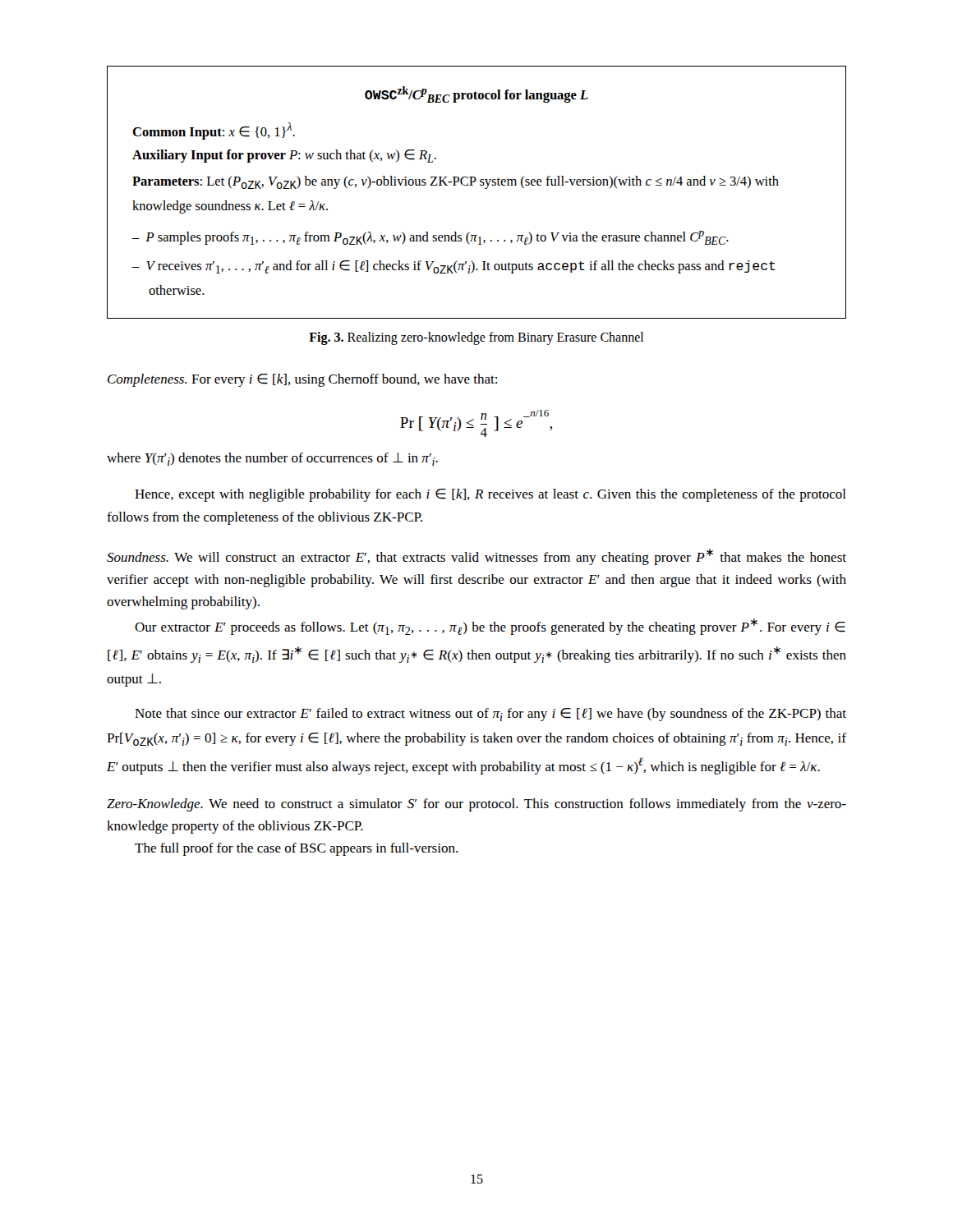This screenshot has width=953, height=1232.
Task: Find the element starting "Soundness. We will"
Action: [476, 577]
